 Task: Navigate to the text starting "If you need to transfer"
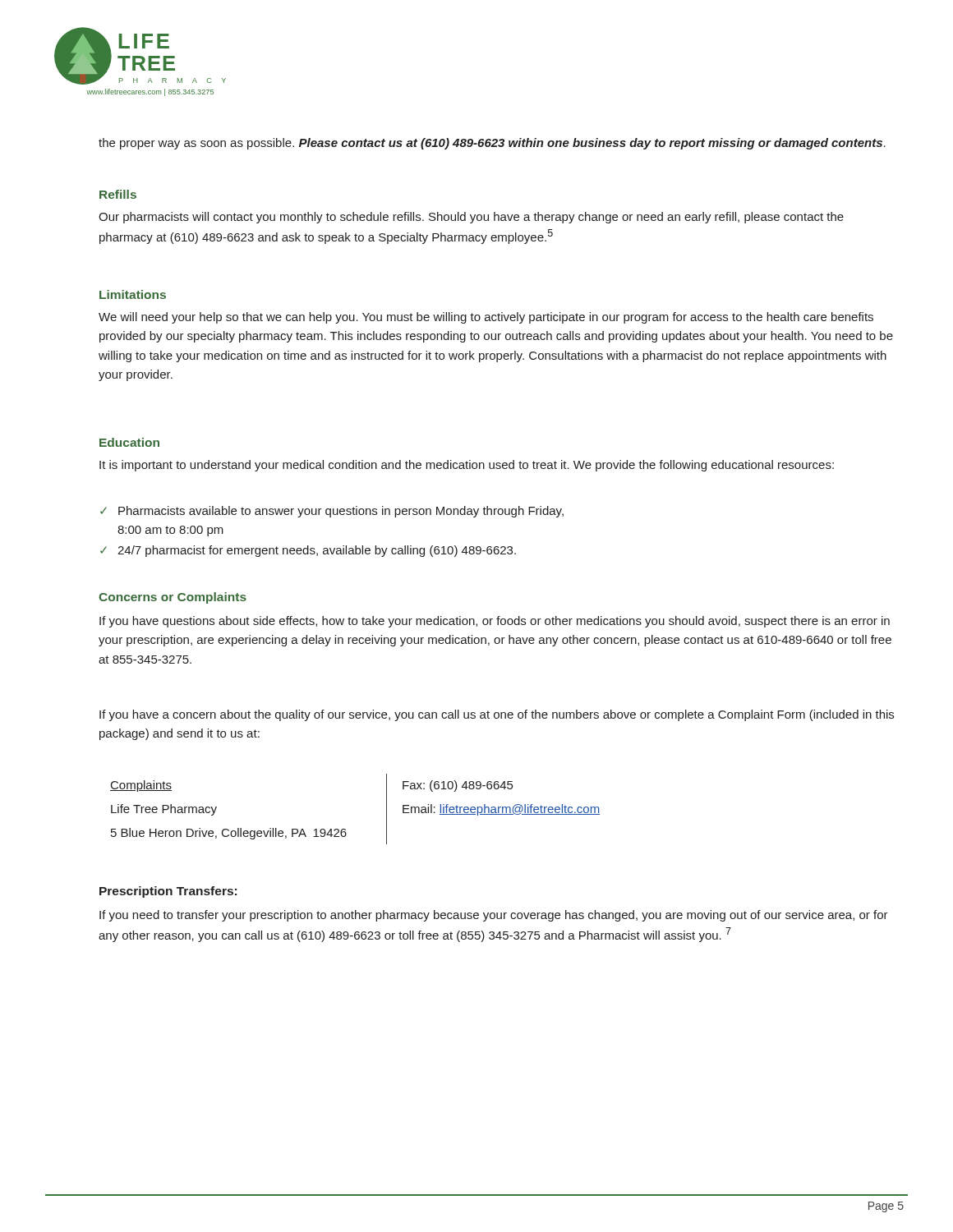pyautogui.click(x=493, y=925)
